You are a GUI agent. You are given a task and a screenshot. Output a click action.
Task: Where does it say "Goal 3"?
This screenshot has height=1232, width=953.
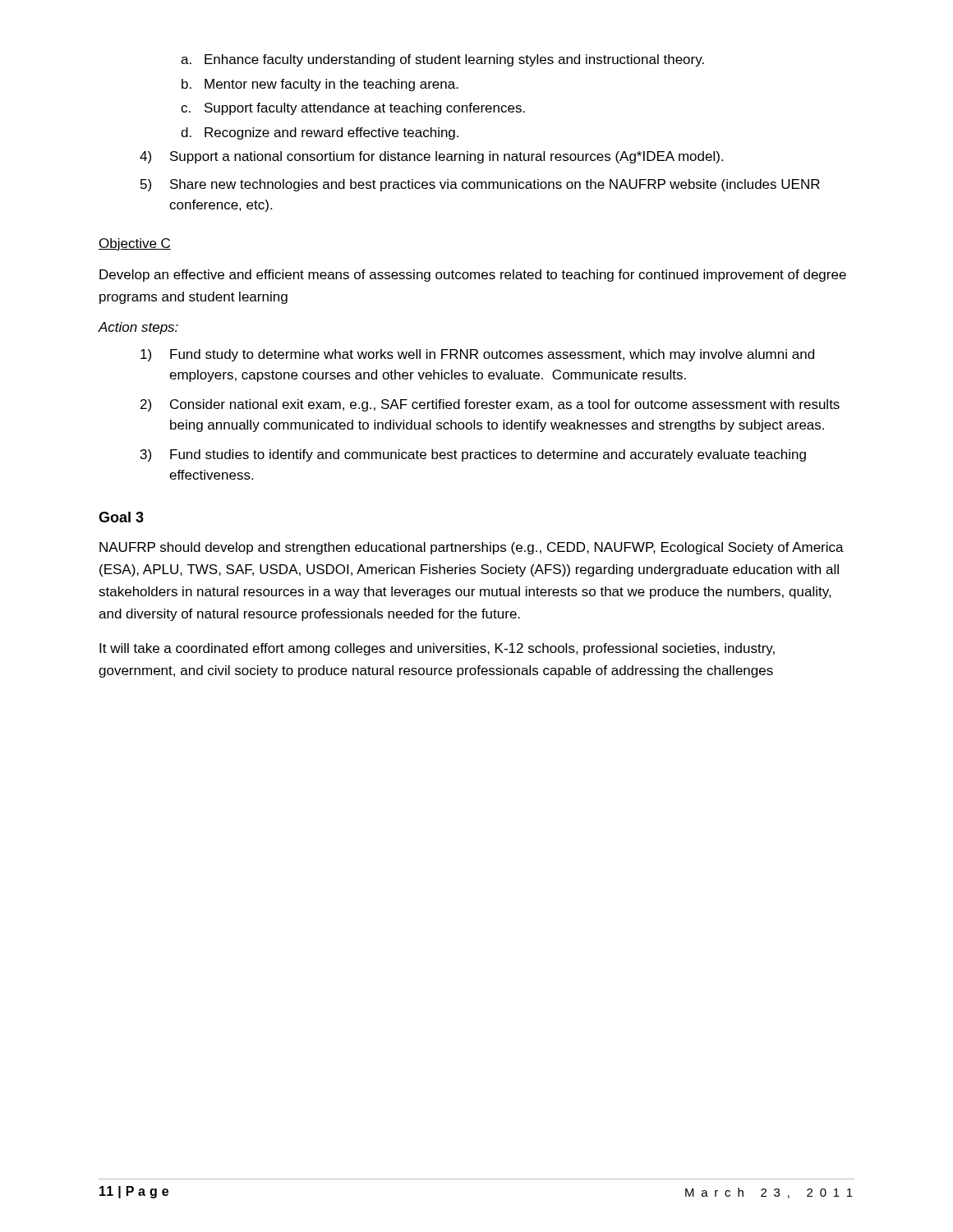(x=121, y=517)
